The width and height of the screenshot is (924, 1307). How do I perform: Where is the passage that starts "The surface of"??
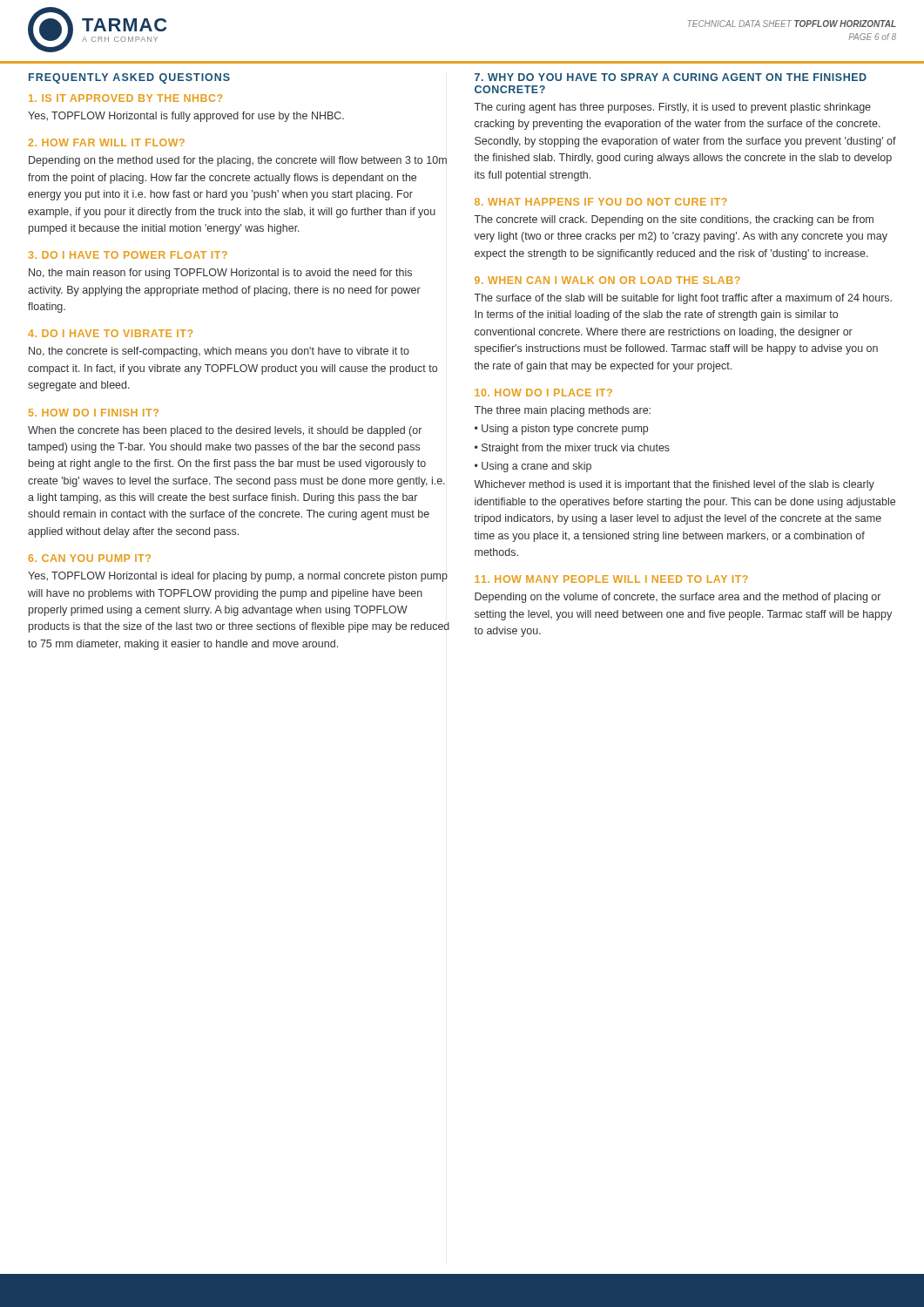click(x=685, y=332)
